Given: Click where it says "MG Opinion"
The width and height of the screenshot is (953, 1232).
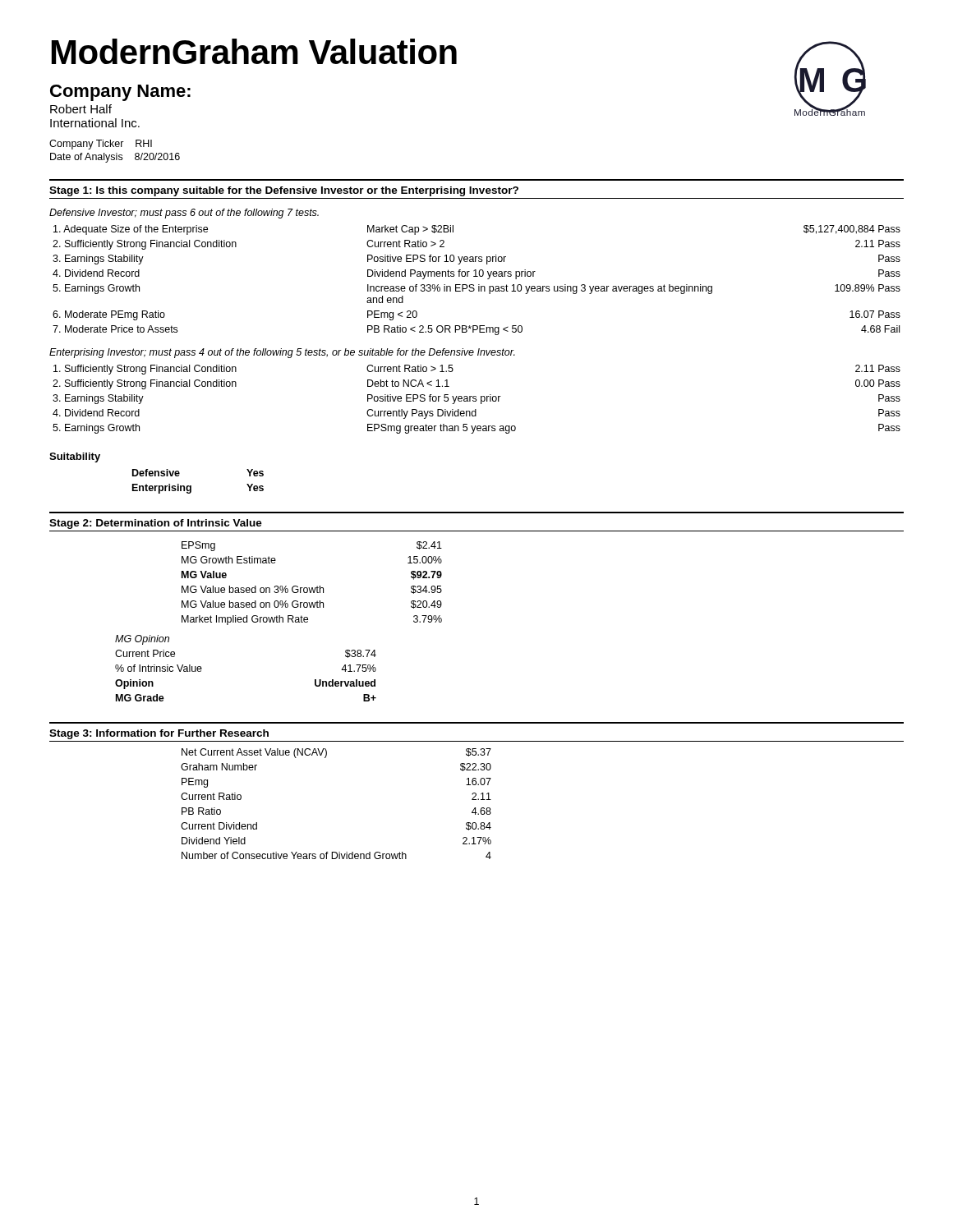Looking at the screenshot, I should (x=142, y=639).
